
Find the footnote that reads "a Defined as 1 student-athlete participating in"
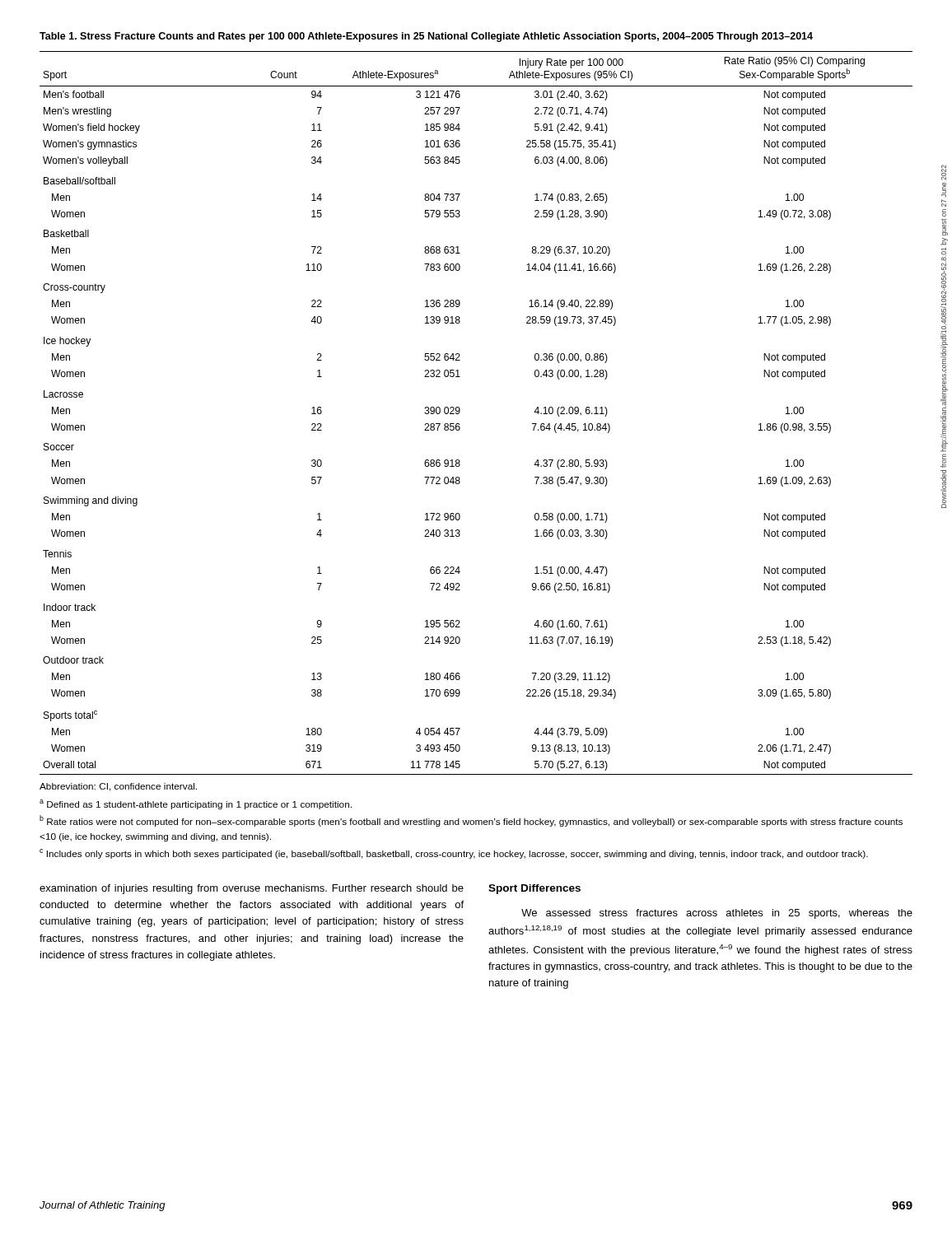coord(196,803)
